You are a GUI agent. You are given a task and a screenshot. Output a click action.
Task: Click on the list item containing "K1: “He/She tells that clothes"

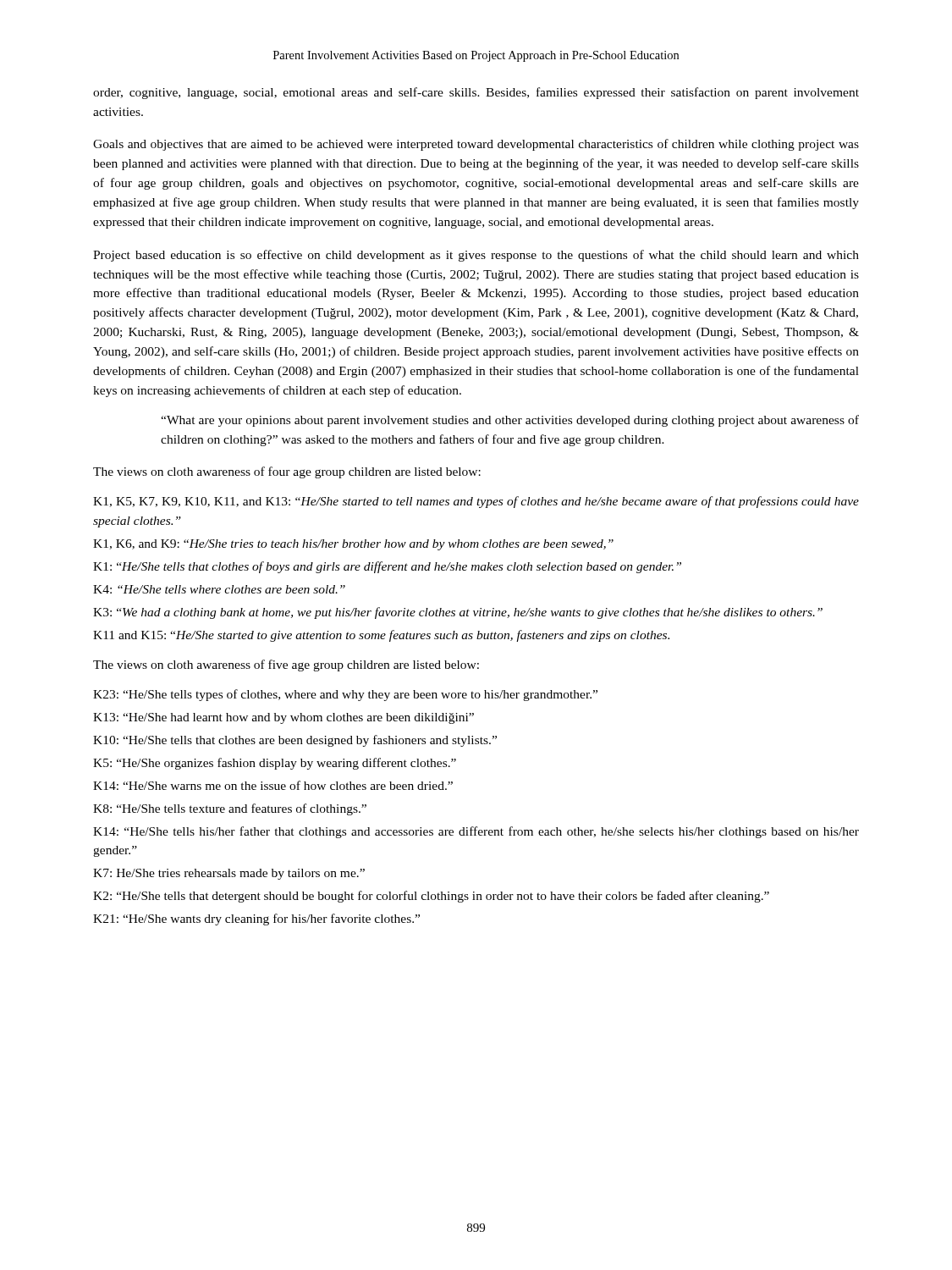(388, 566)
